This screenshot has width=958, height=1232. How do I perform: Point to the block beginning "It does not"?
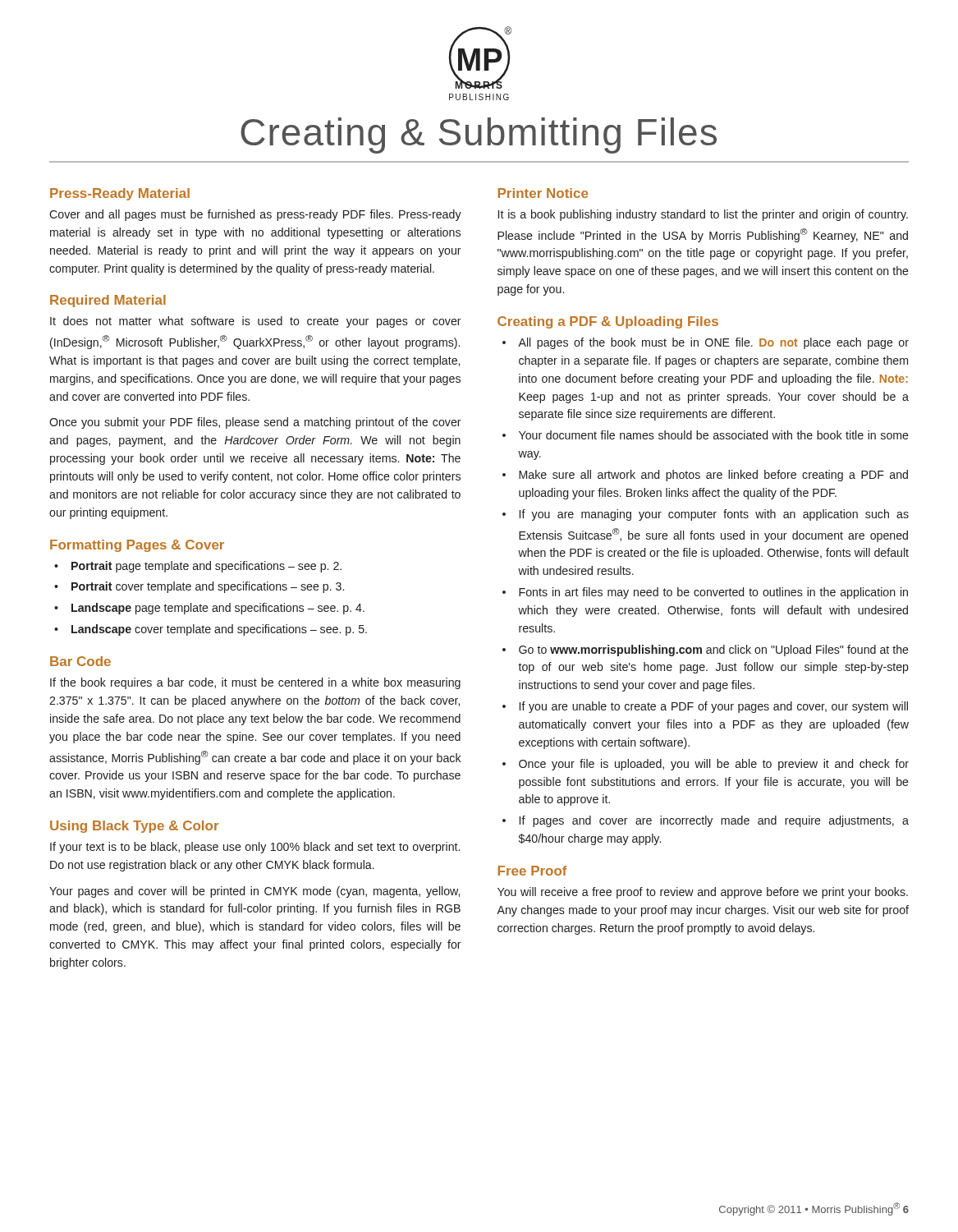tap(255, 359)
